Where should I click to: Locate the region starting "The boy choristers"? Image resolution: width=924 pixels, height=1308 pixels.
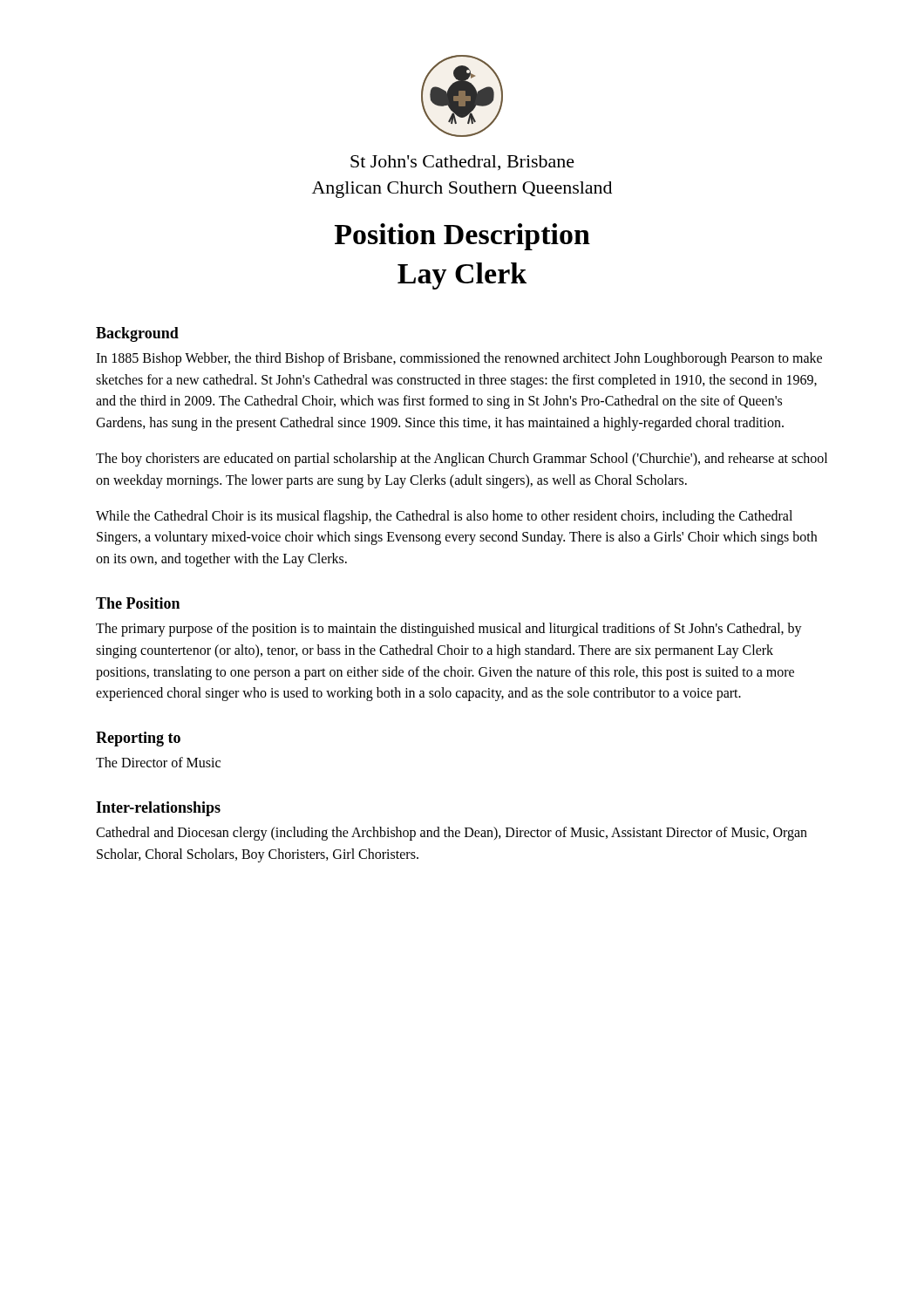462,470
